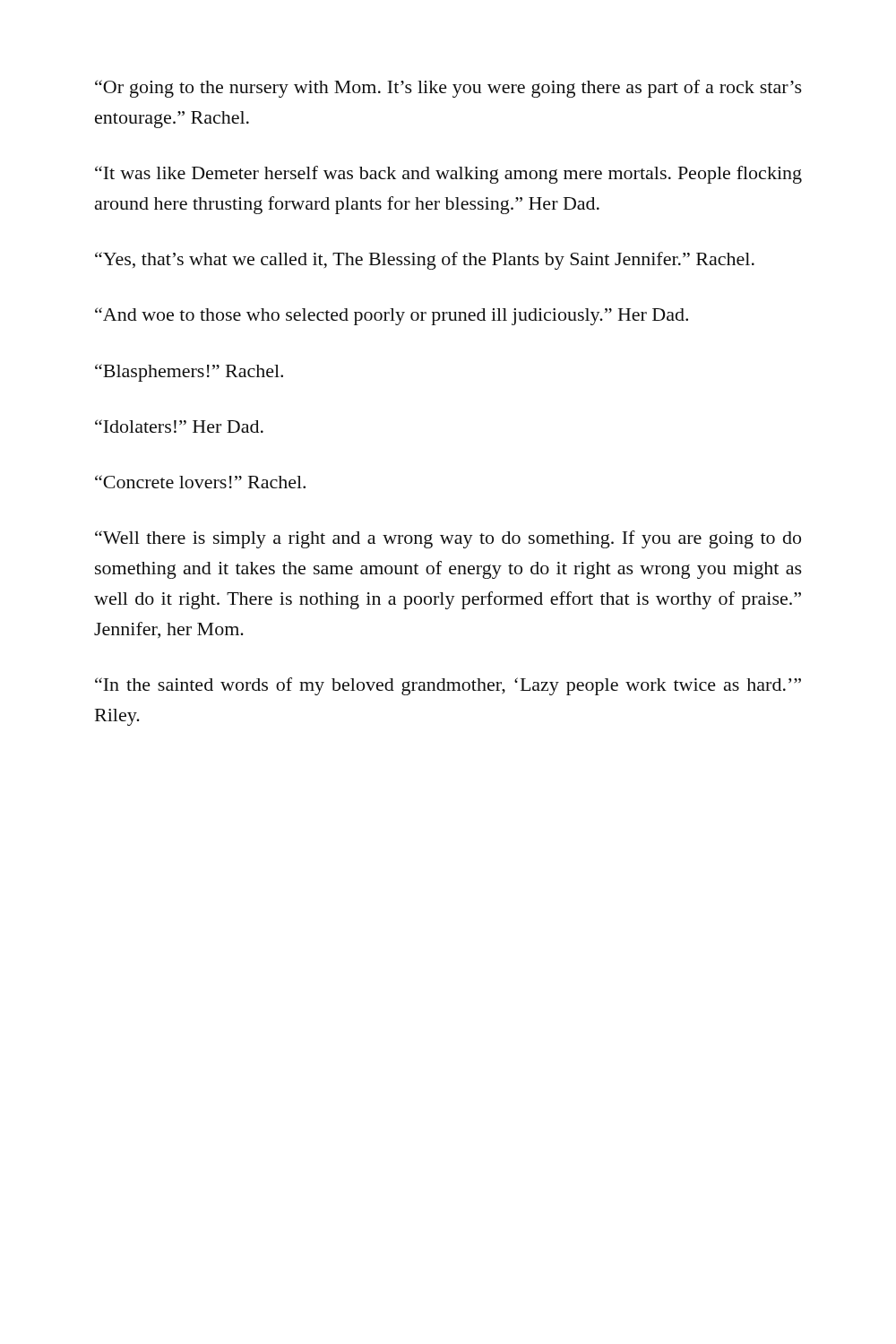This screenshot has width=896, height=1344.
Task: Select the element starting "“Blasphemers!” Rachel."
Action: 189,370
